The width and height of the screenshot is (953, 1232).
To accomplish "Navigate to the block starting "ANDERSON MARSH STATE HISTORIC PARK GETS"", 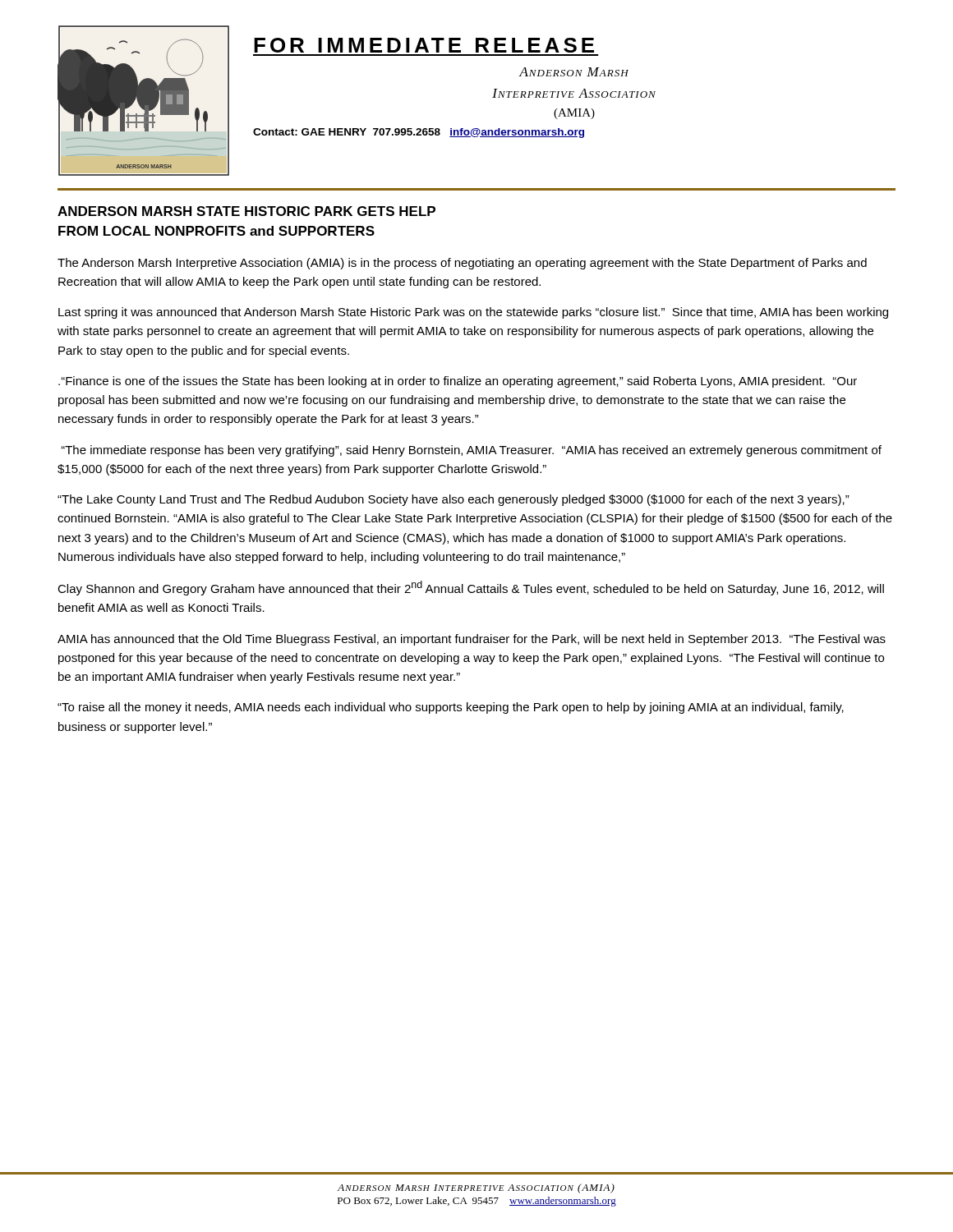I will click(247, 221).
